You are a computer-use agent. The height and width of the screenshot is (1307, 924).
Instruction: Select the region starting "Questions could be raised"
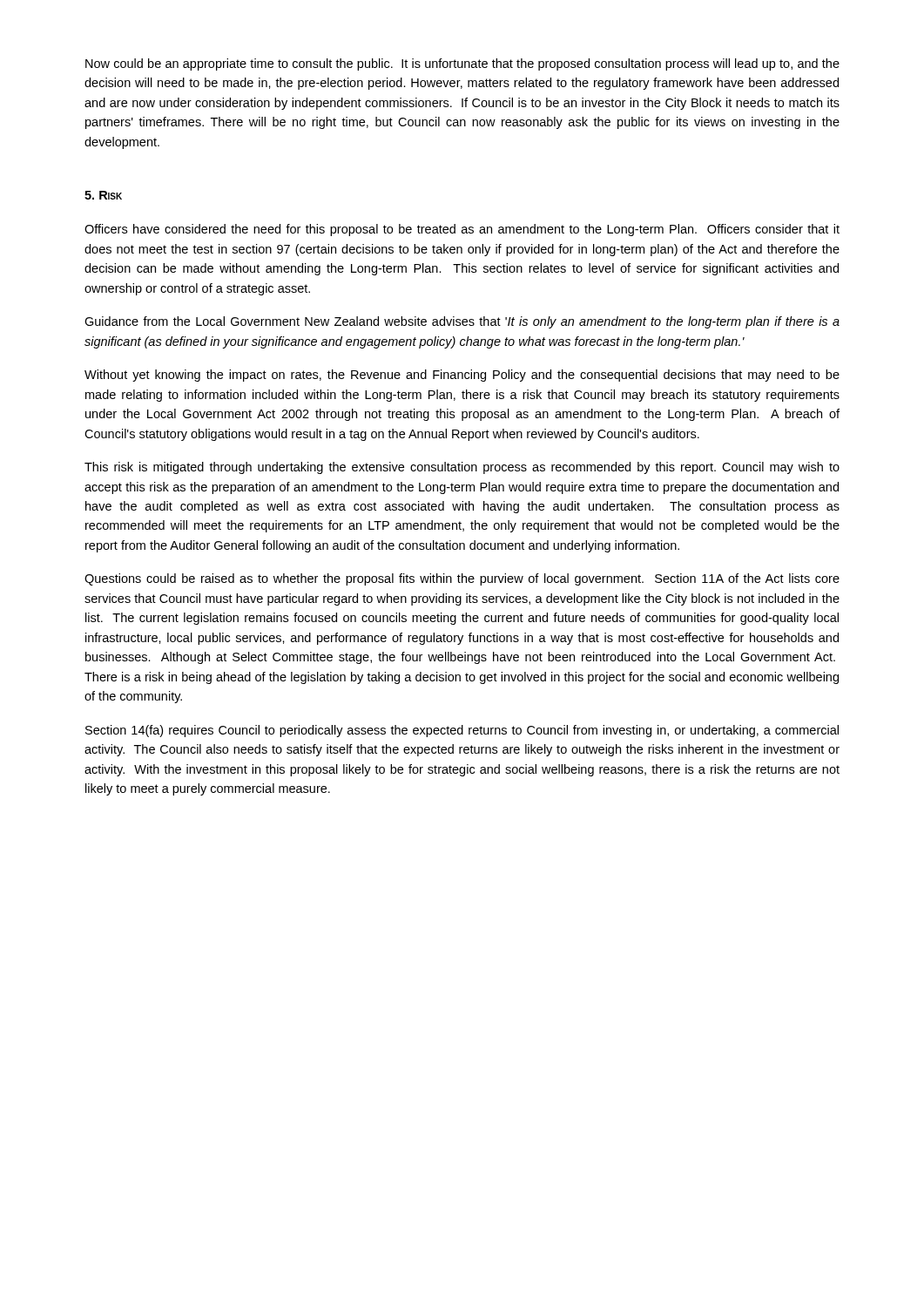pyautogui.click(x=462, y=638)
